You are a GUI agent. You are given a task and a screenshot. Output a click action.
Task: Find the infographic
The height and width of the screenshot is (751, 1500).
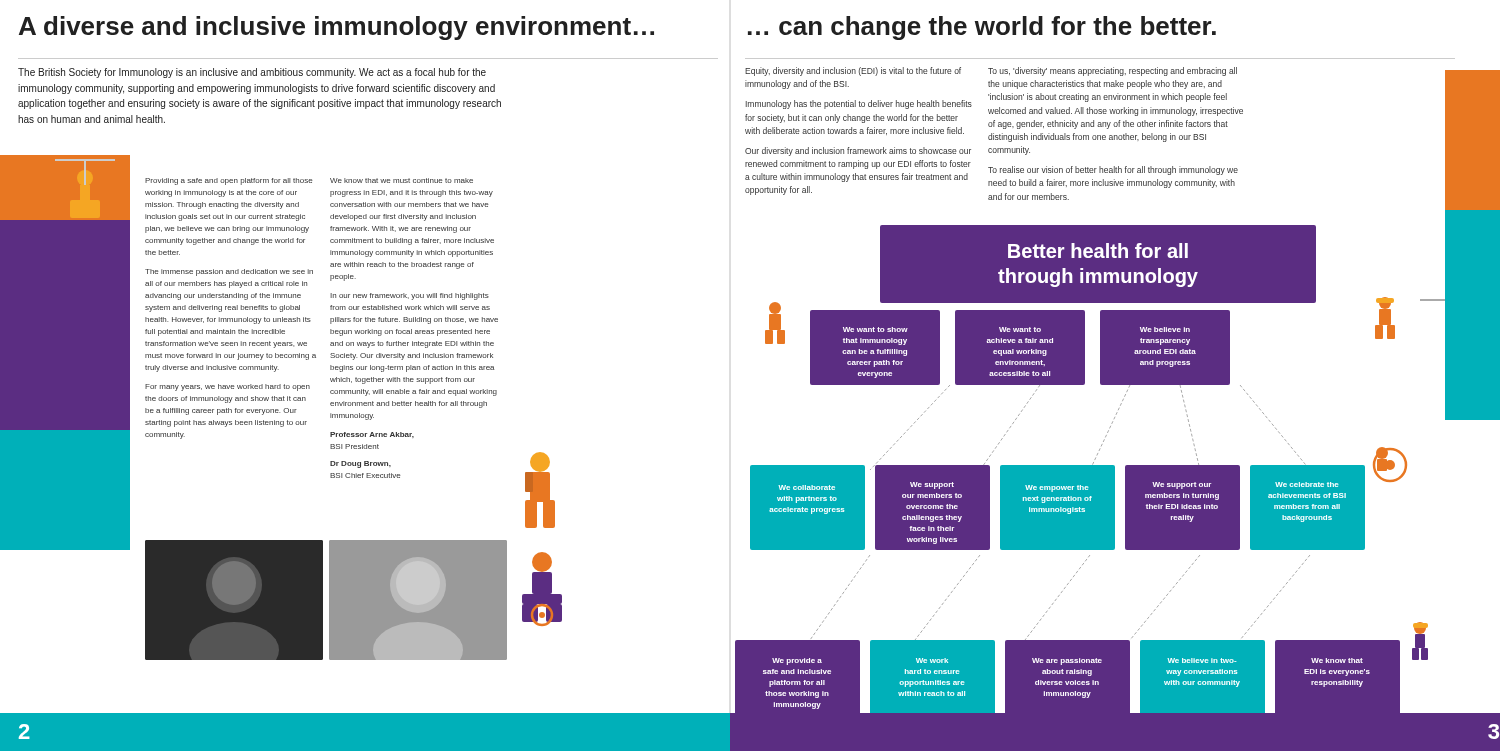(x=1115, y=518)
